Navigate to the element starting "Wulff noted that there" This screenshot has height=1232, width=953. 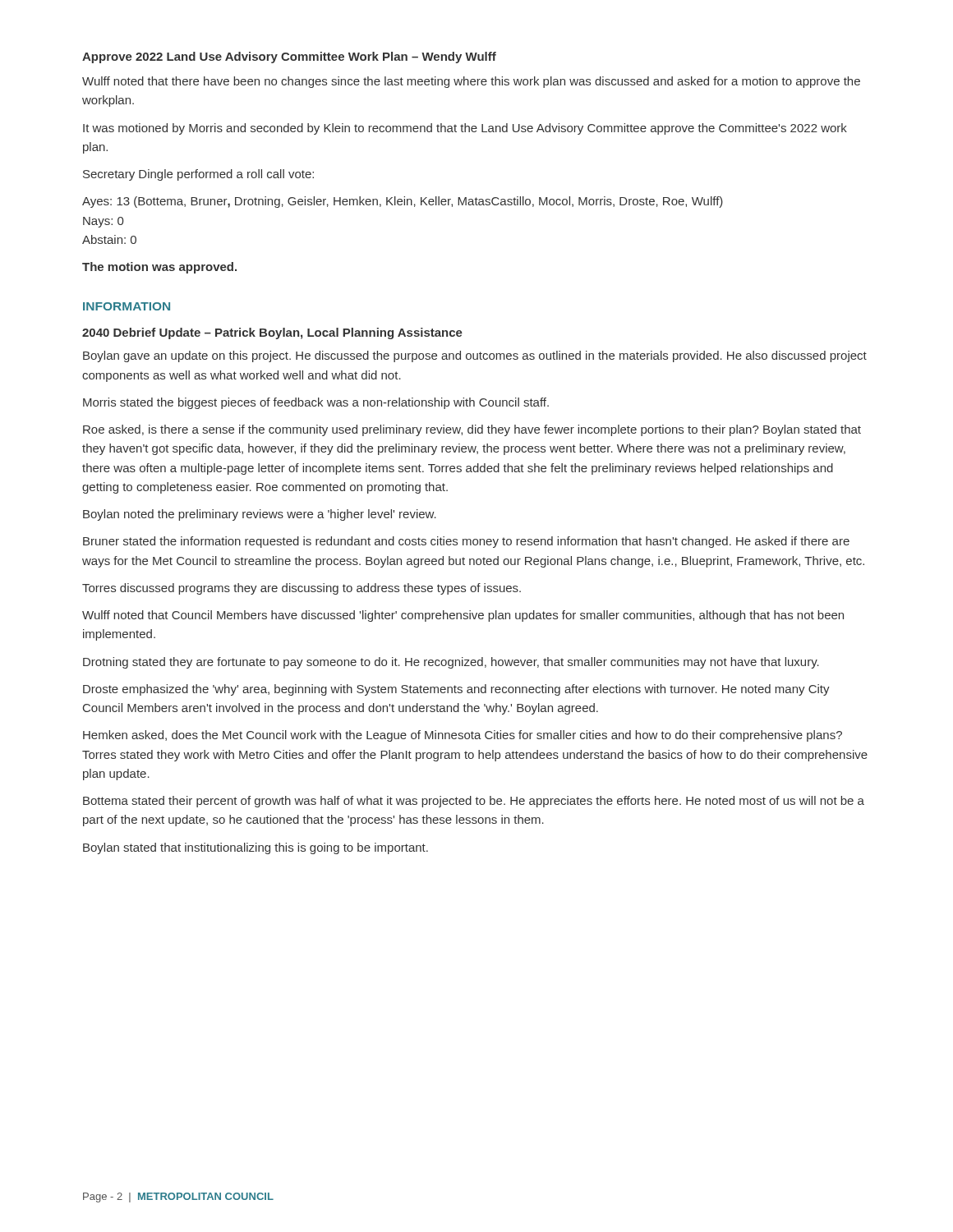(x=476, y=91)
